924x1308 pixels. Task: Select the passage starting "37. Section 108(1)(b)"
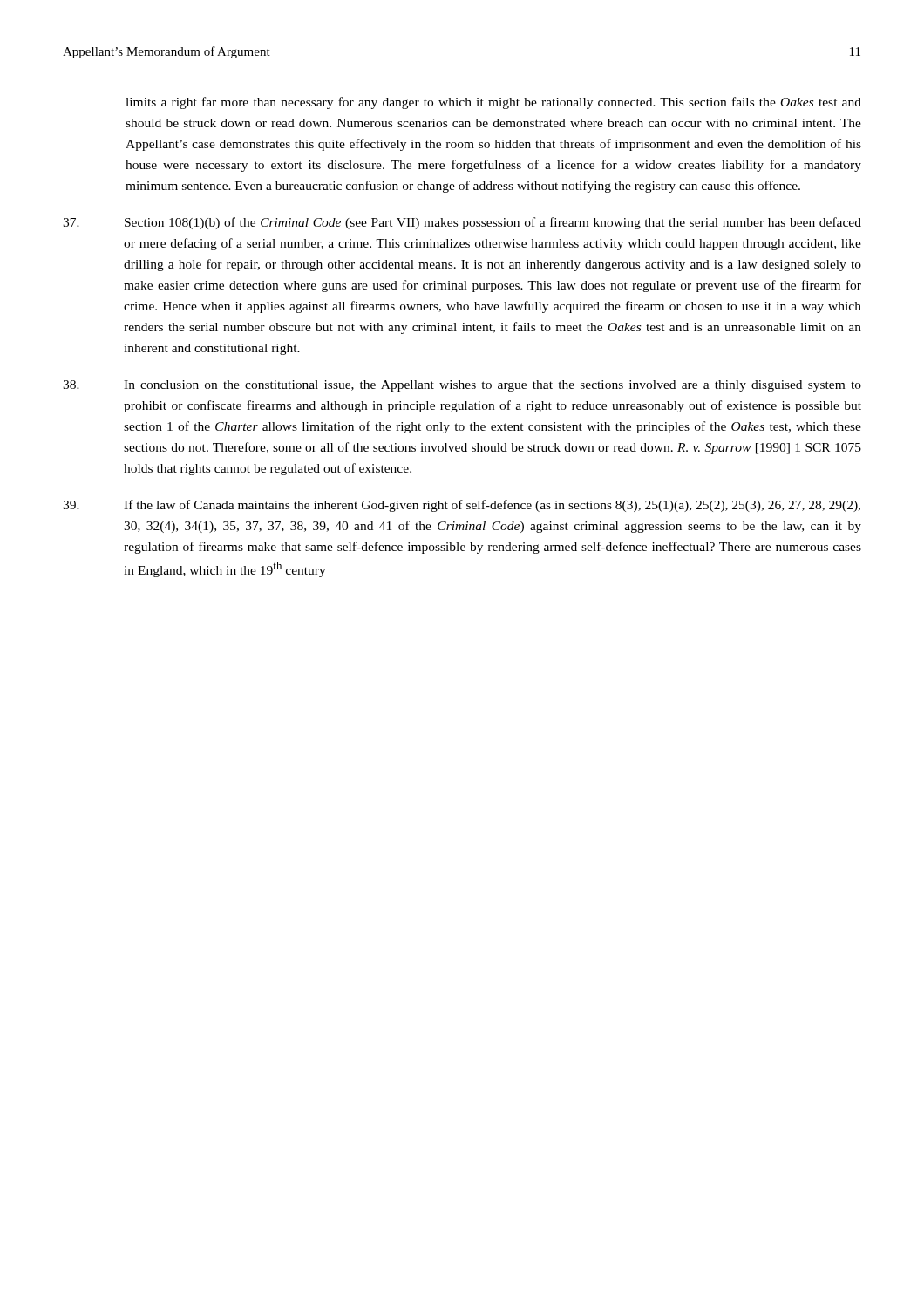pyautogui.click(x=462, y=285)
